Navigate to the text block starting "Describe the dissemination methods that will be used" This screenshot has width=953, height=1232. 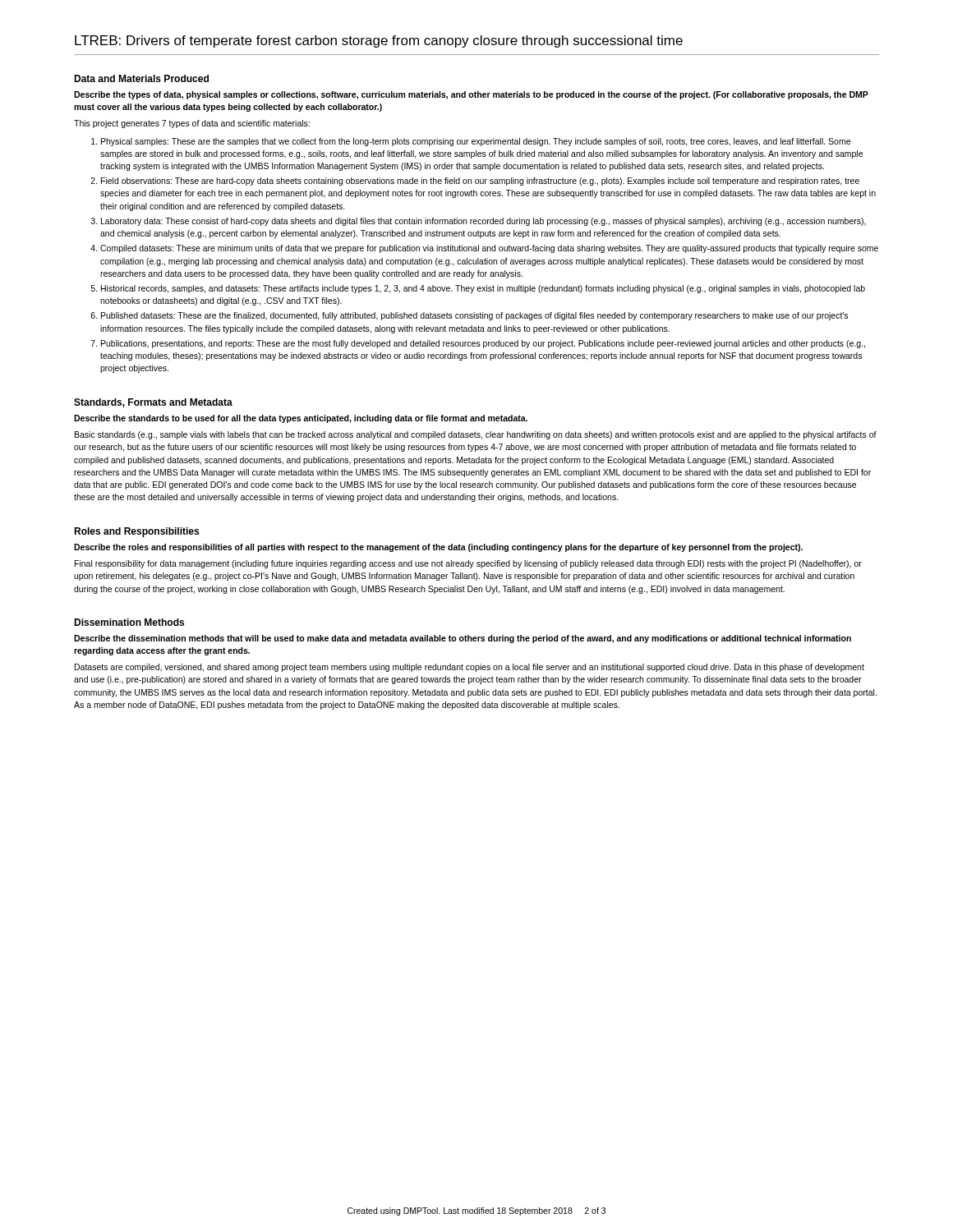point(463,644)
